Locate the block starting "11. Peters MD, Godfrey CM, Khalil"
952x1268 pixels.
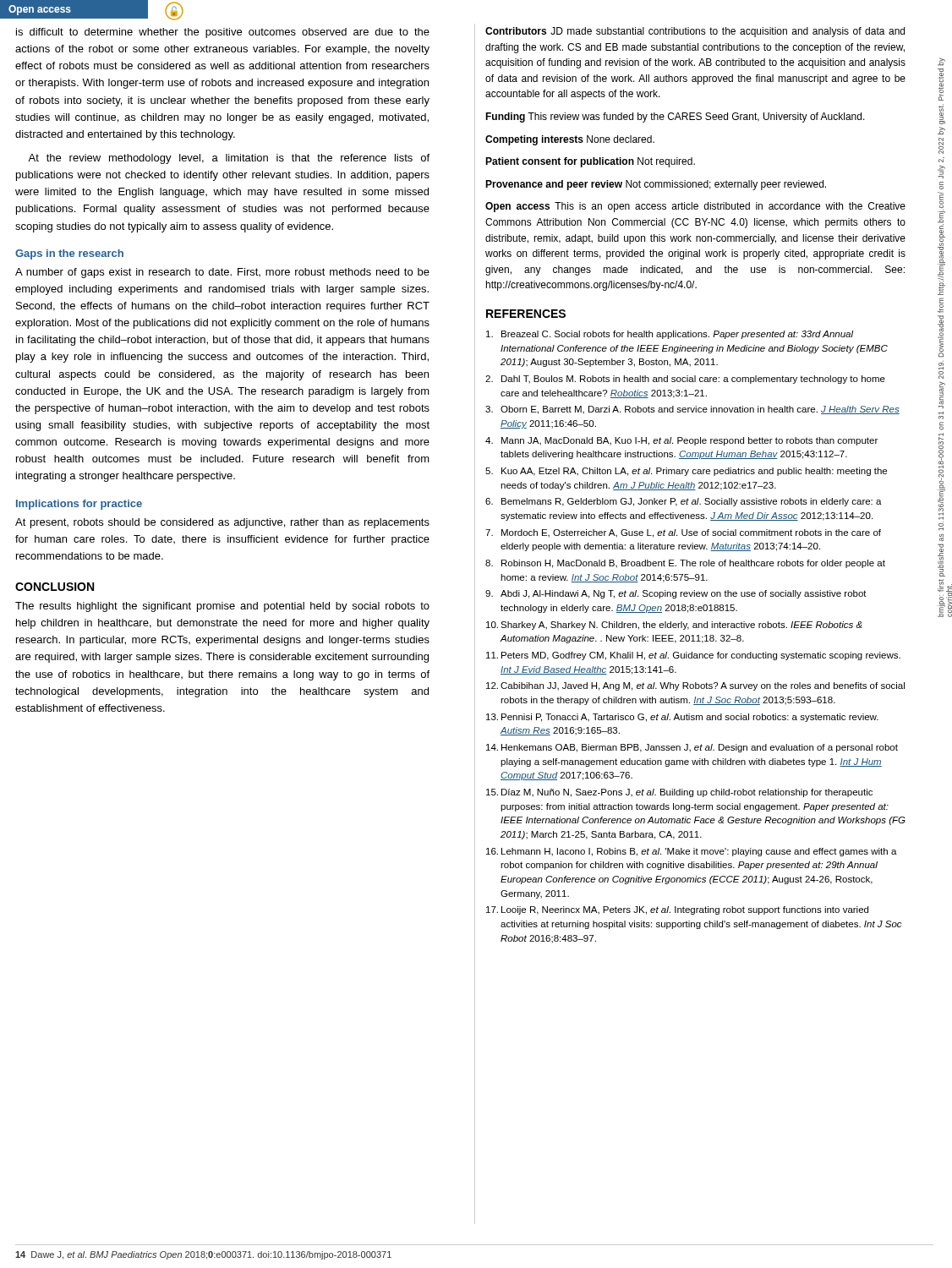coord(695,662)
